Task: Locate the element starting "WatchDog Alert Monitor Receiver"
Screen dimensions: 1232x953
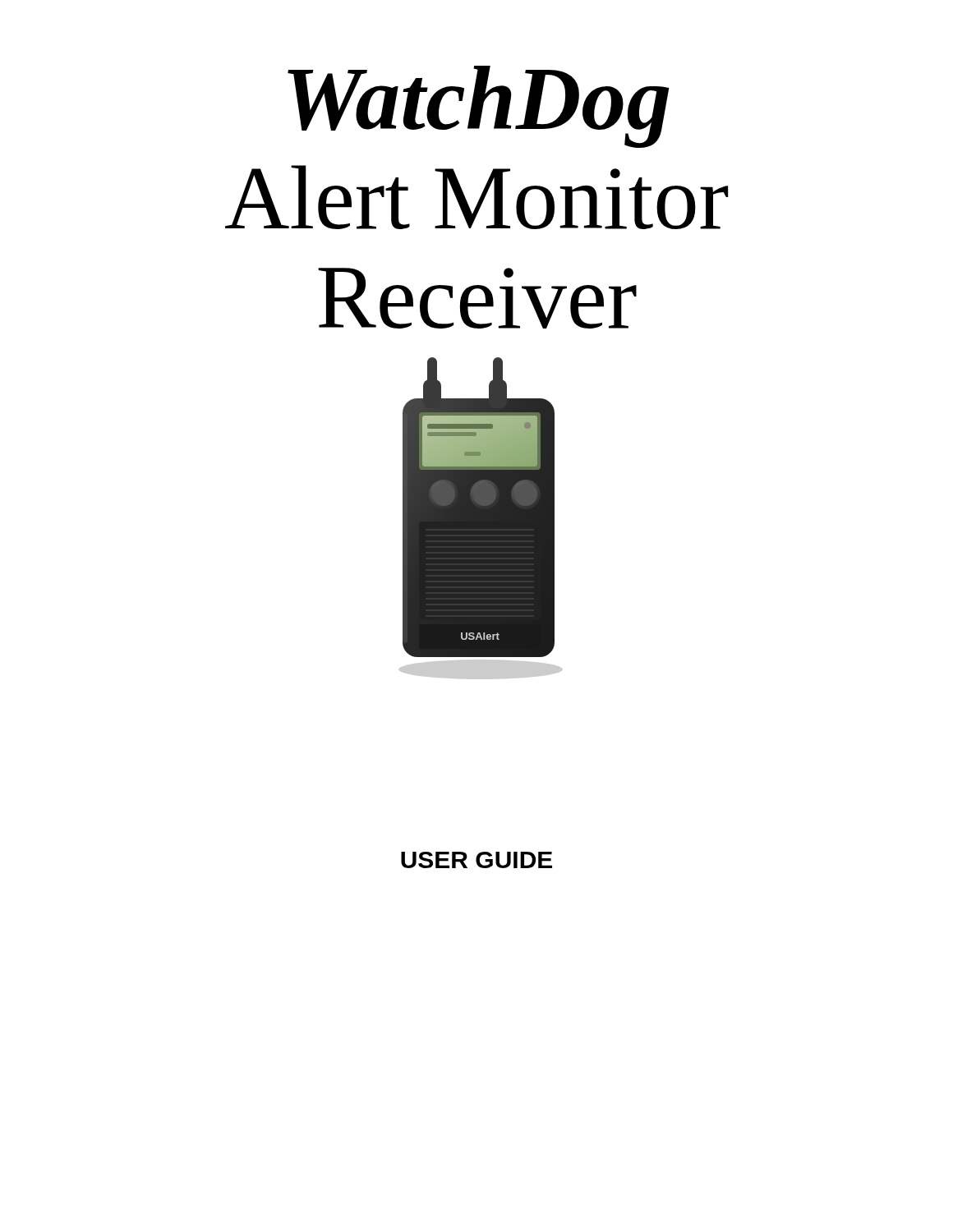Action: click(x=476, y=198)
